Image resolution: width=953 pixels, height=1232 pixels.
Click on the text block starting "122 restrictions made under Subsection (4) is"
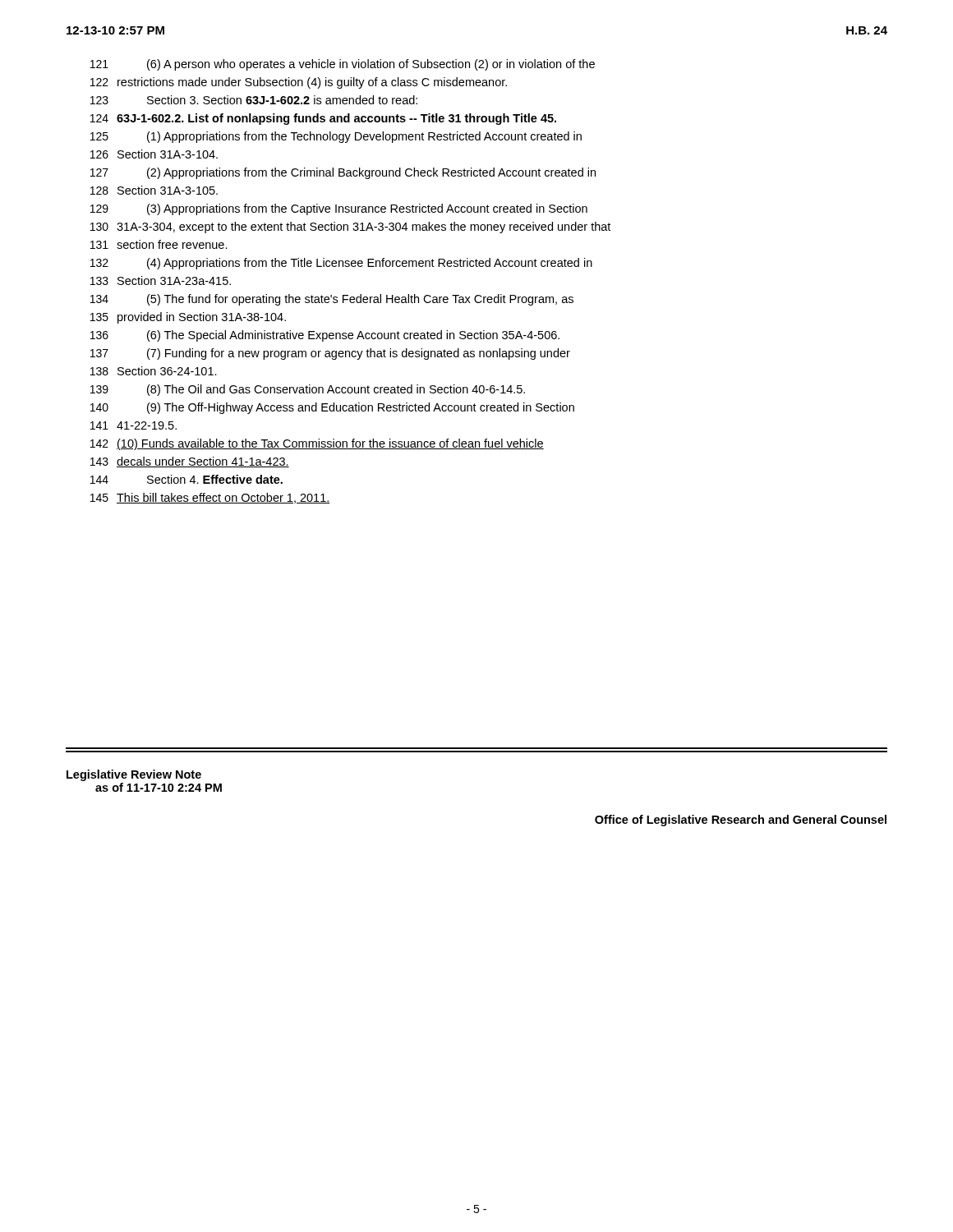click(476, 83)
